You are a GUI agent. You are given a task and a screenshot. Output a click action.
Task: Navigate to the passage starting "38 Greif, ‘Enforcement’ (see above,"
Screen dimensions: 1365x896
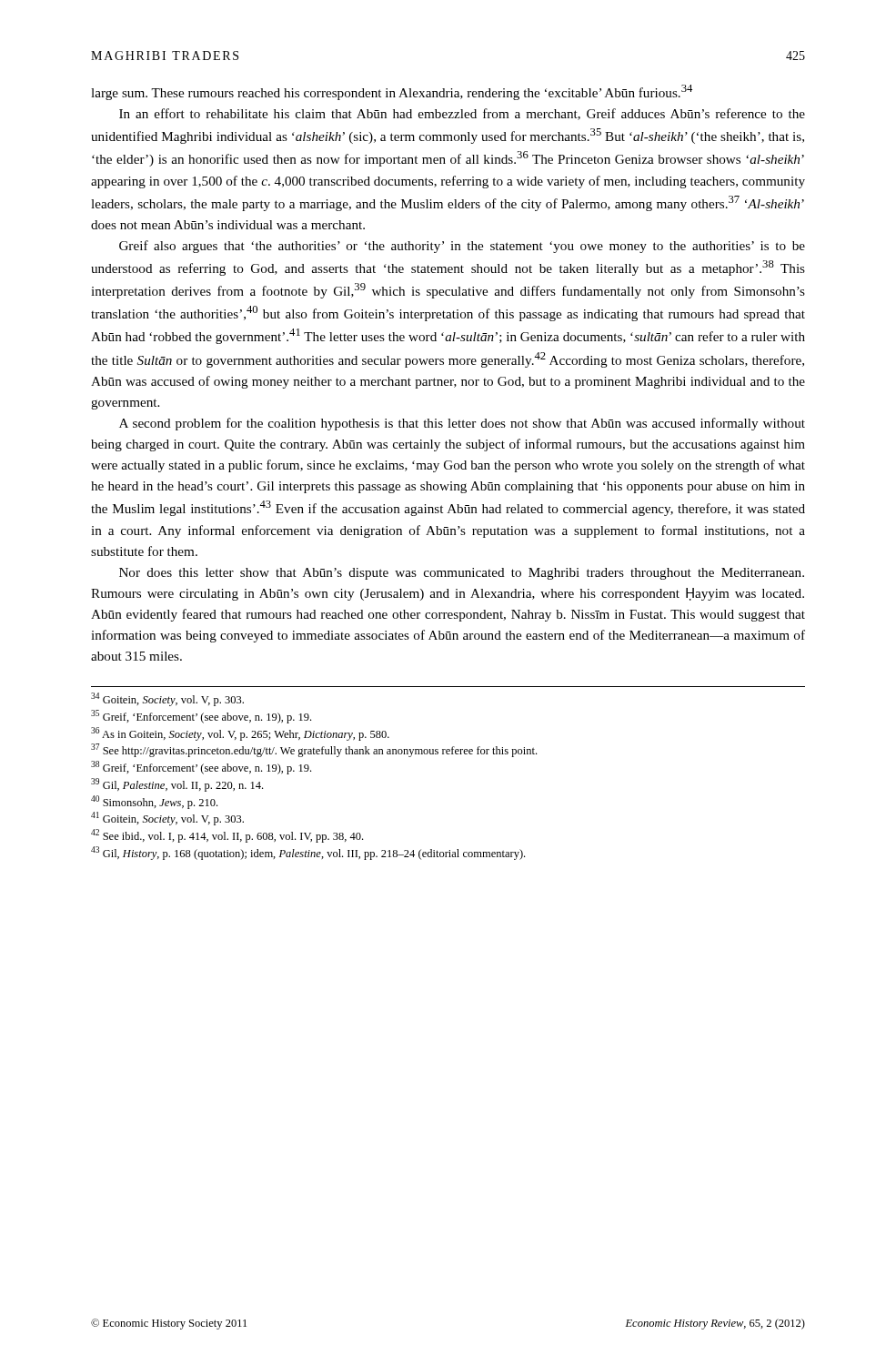click(202, 768)
